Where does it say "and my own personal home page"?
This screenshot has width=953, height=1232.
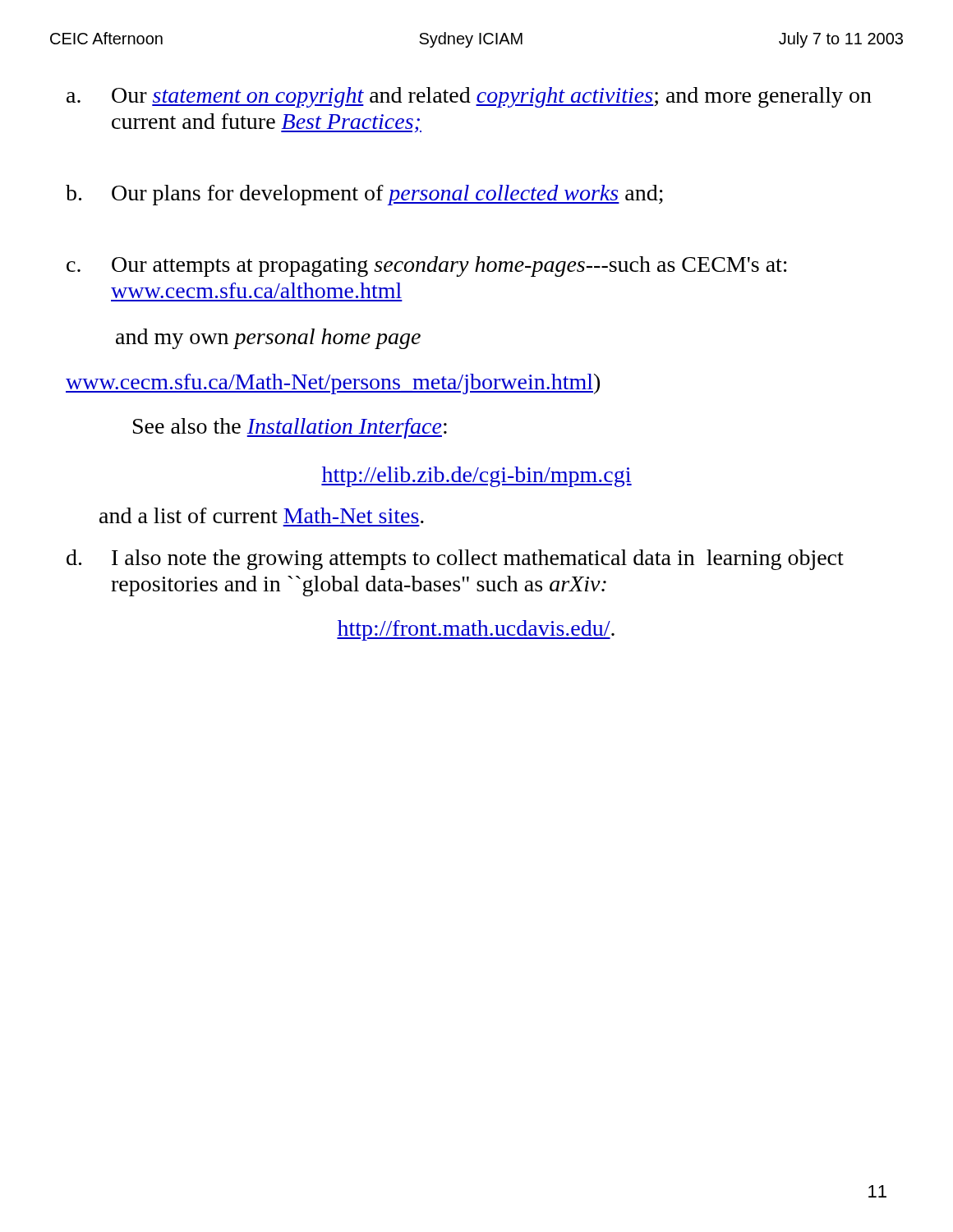pos(268,336)
